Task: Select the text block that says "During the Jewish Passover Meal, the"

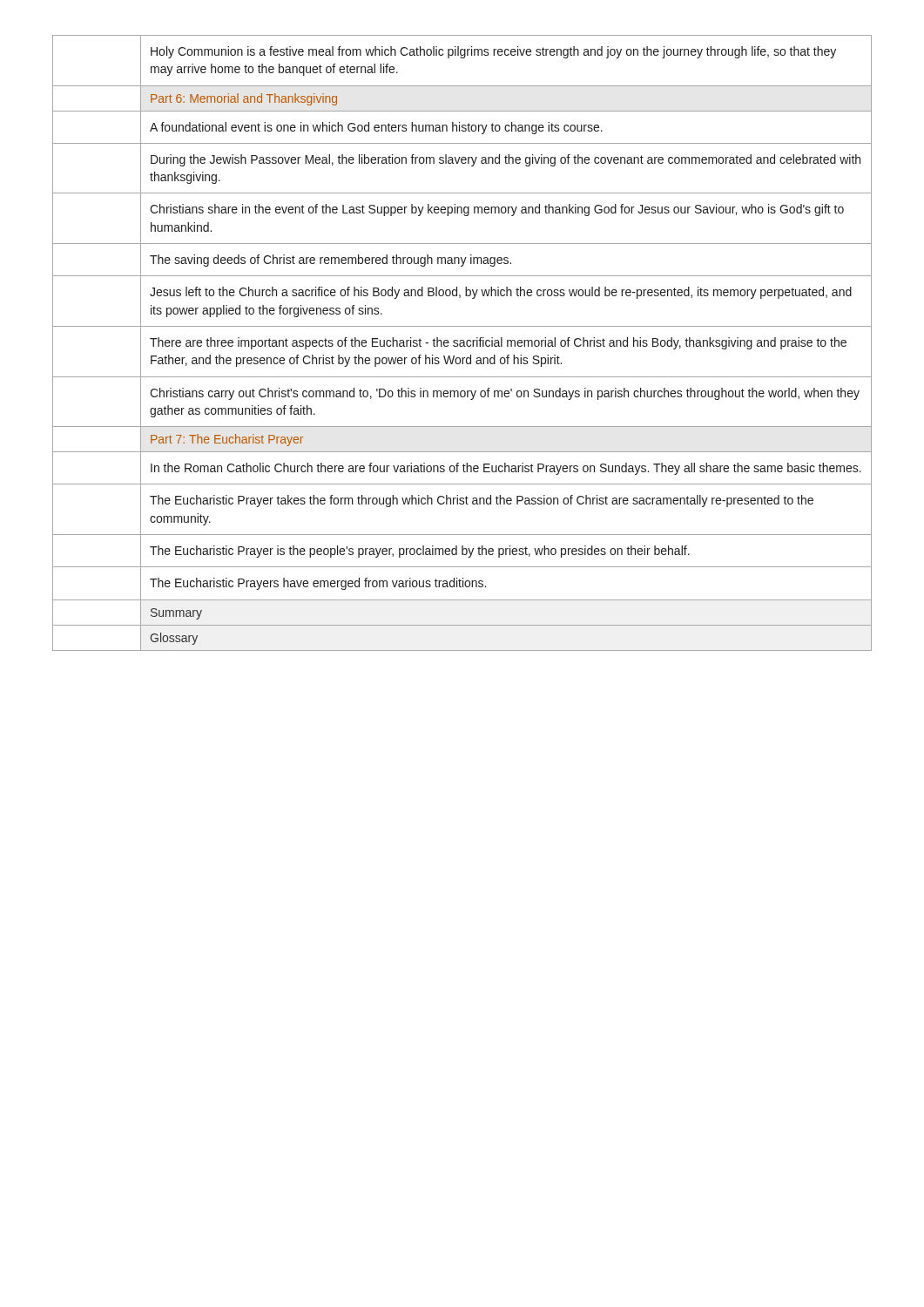Action: click(x=506, y=168)
